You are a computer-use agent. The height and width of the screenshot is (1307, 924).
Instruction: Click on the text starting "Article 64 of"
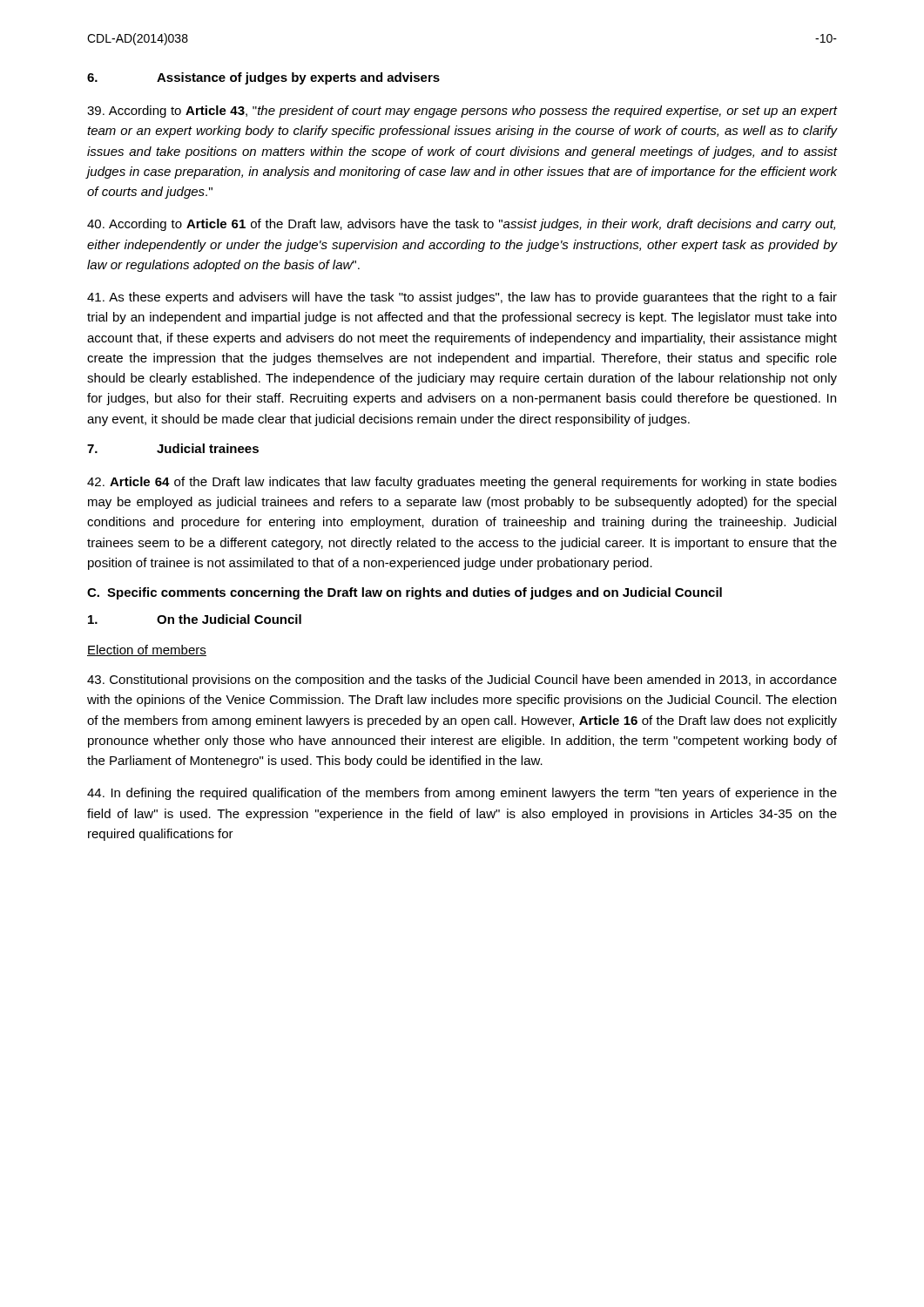coord(462,522)
